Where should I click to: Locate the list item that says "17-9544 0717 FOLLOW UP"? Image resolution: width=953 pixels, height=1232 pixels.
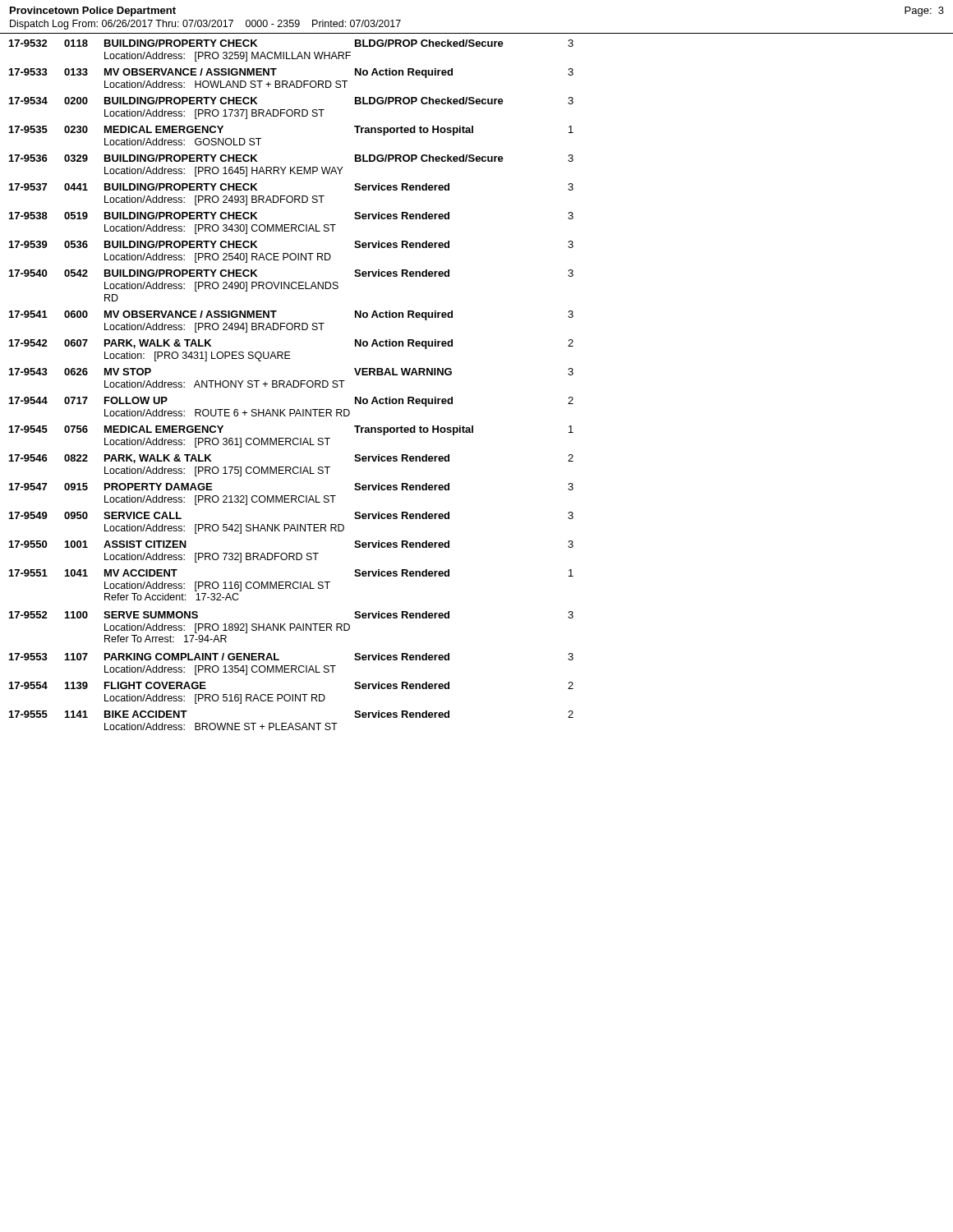(x=291, y=407)
